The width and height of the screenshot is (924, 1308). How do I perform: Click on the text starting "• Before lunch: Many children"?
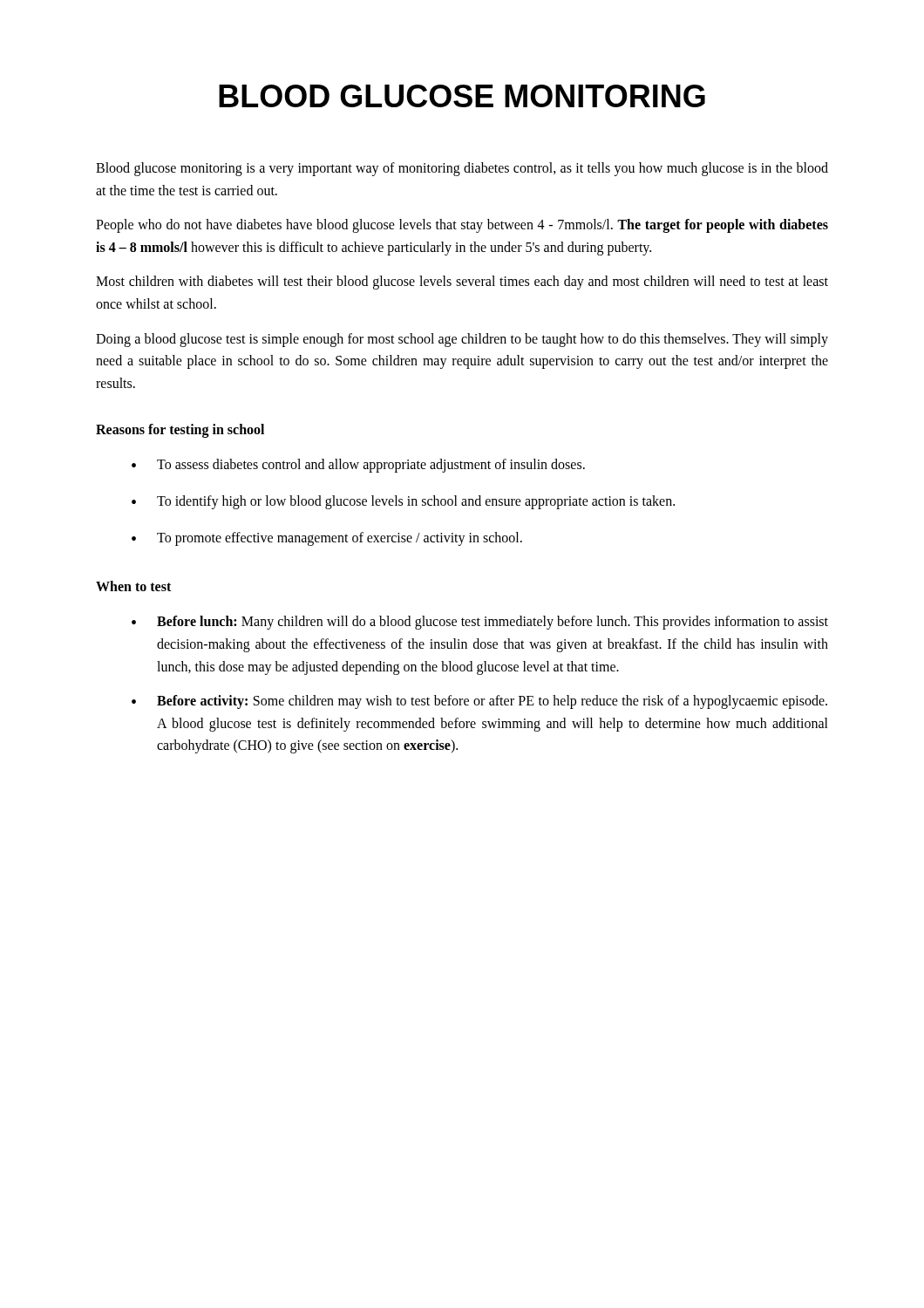[x=479, y=644]
